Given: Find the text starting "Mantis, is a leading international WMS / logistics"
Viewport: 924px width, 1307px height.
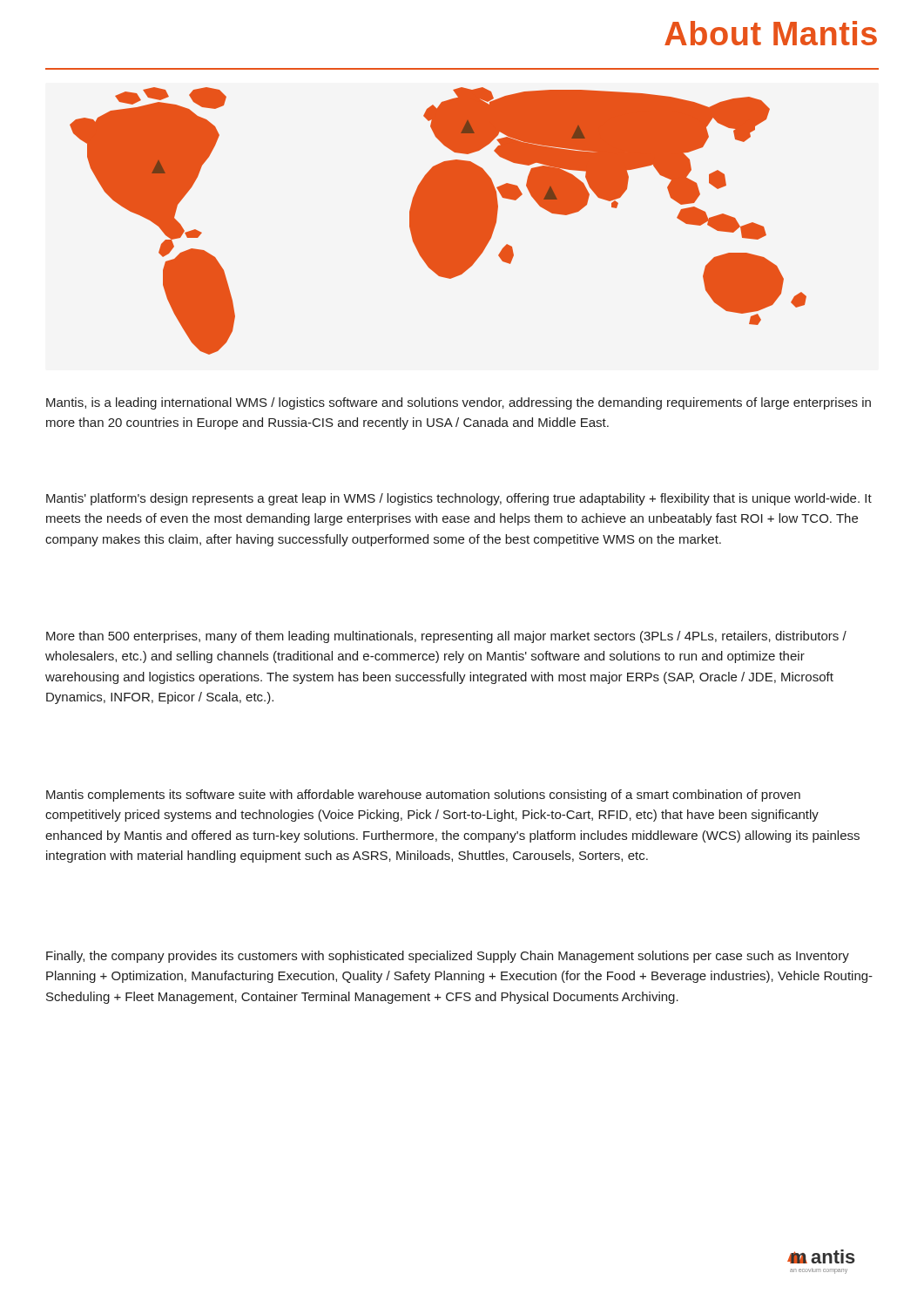Looking at the screenshot, I should click(458, 412).
